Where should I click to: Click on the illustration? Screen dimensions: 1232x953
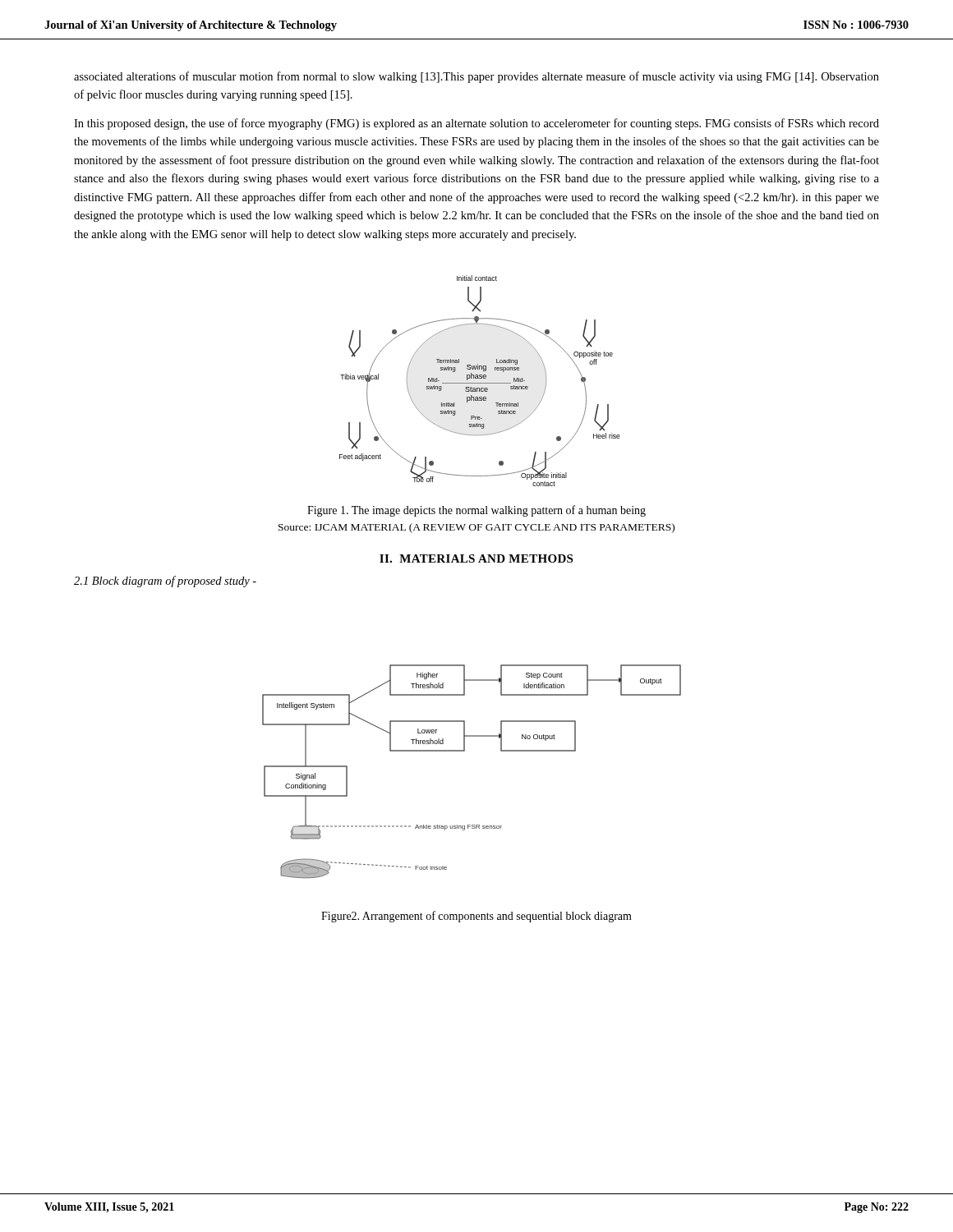tap(476, 379)
